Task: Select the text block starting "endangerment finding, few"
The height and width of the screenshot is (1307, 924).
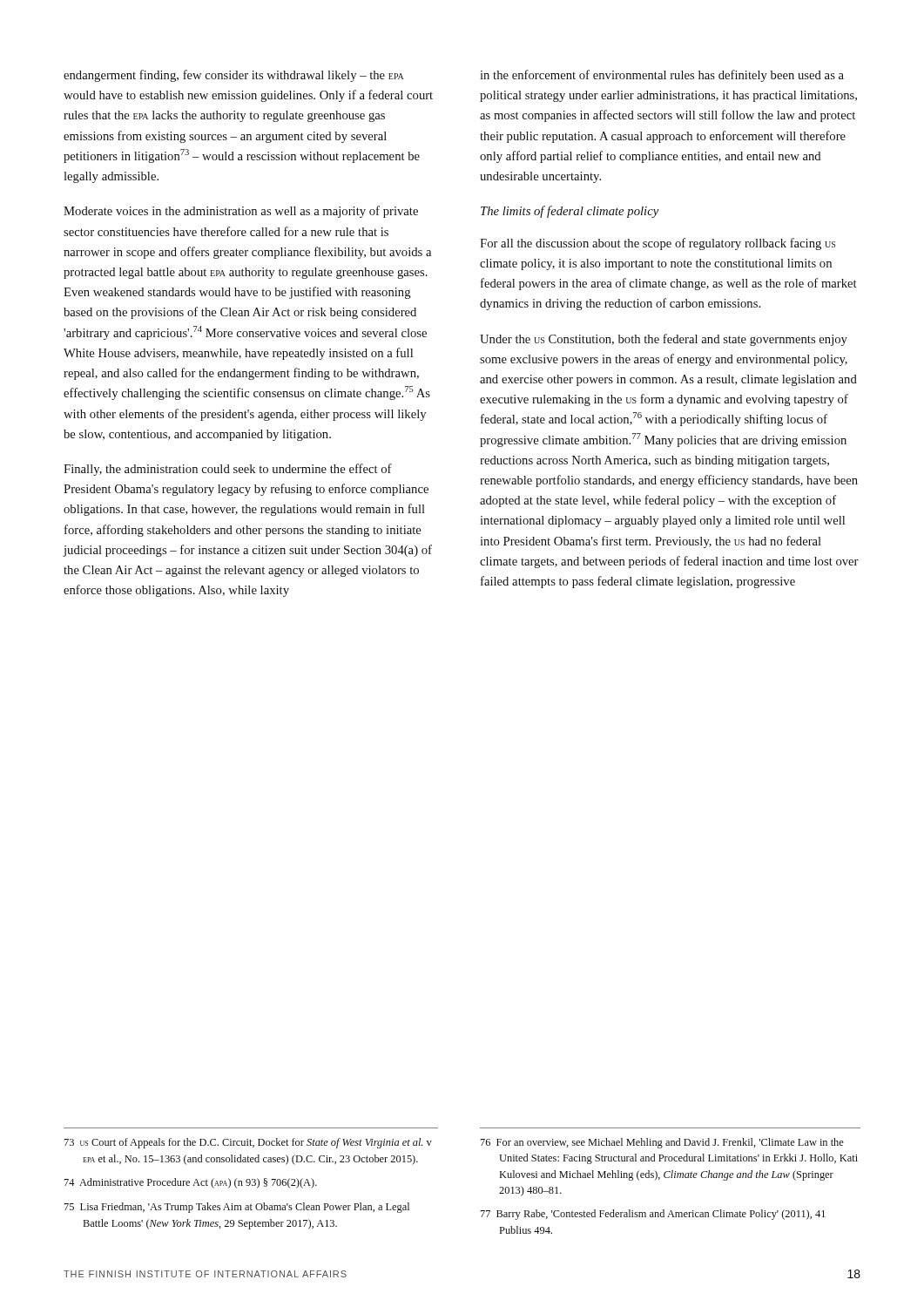Action: (x=251, y=333)
